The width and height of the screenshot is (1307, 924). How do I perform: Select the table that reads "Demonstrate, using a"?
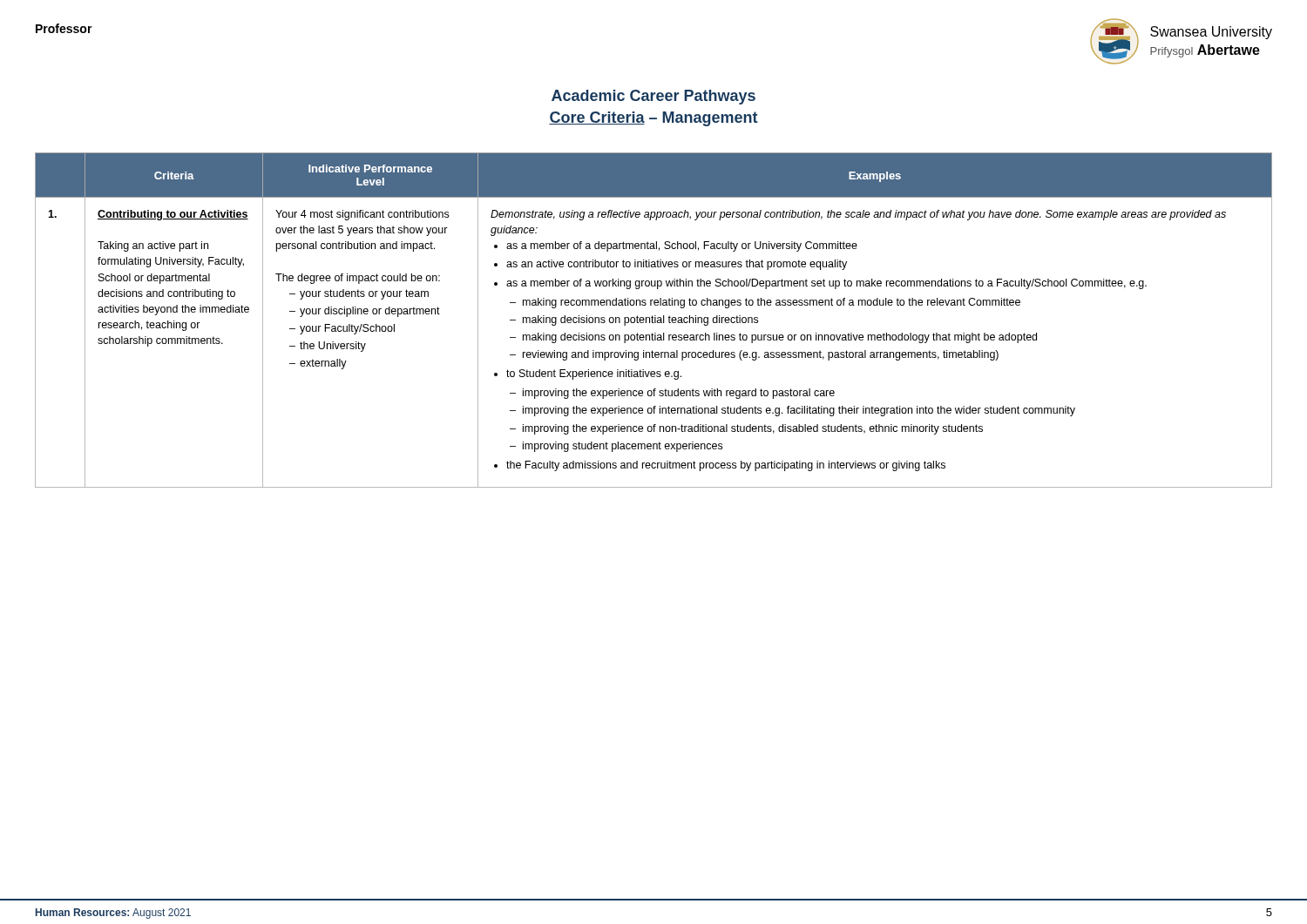tap(654, 512)
